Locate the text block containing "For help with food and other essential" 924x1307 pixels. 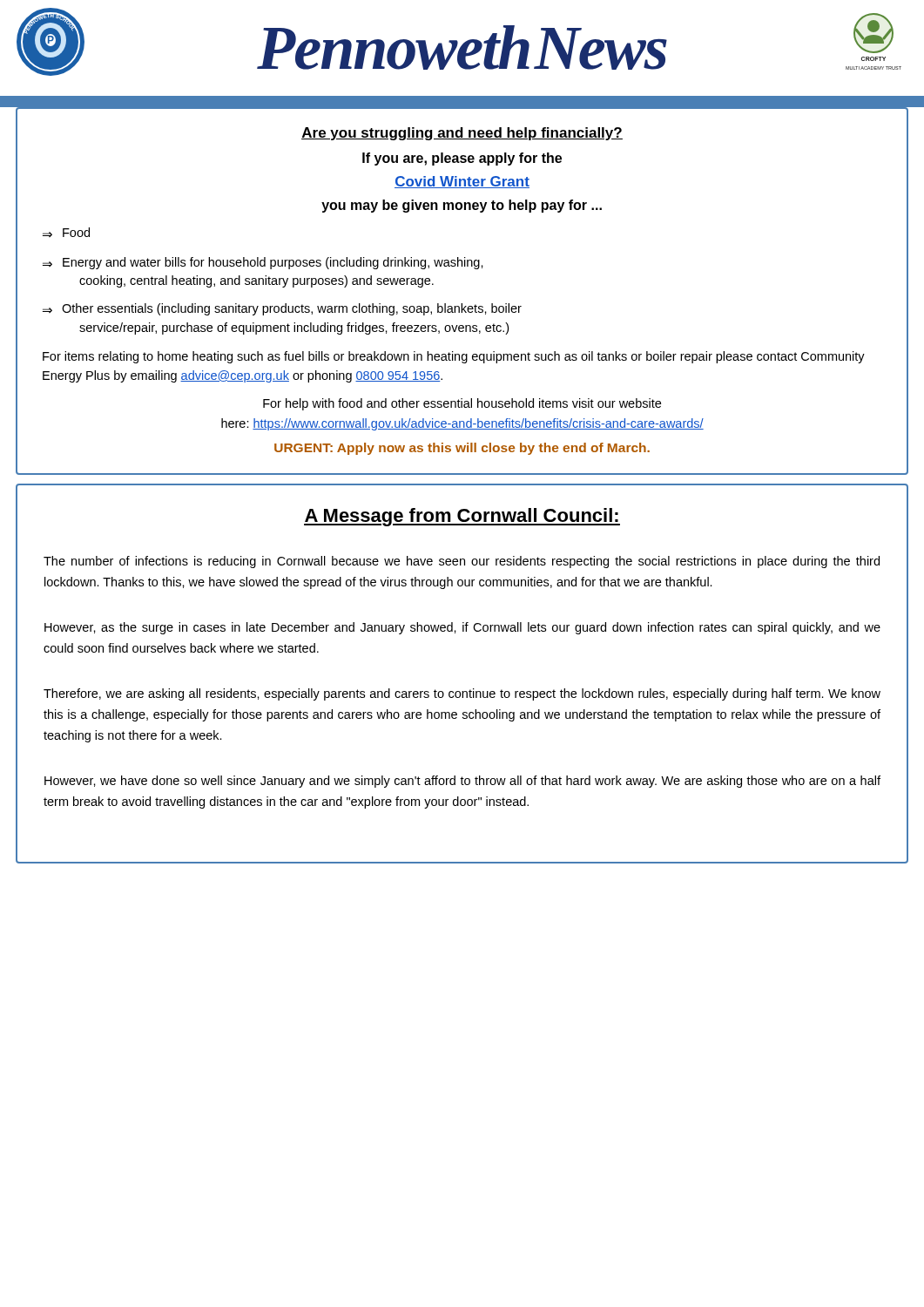pos(462,414)
